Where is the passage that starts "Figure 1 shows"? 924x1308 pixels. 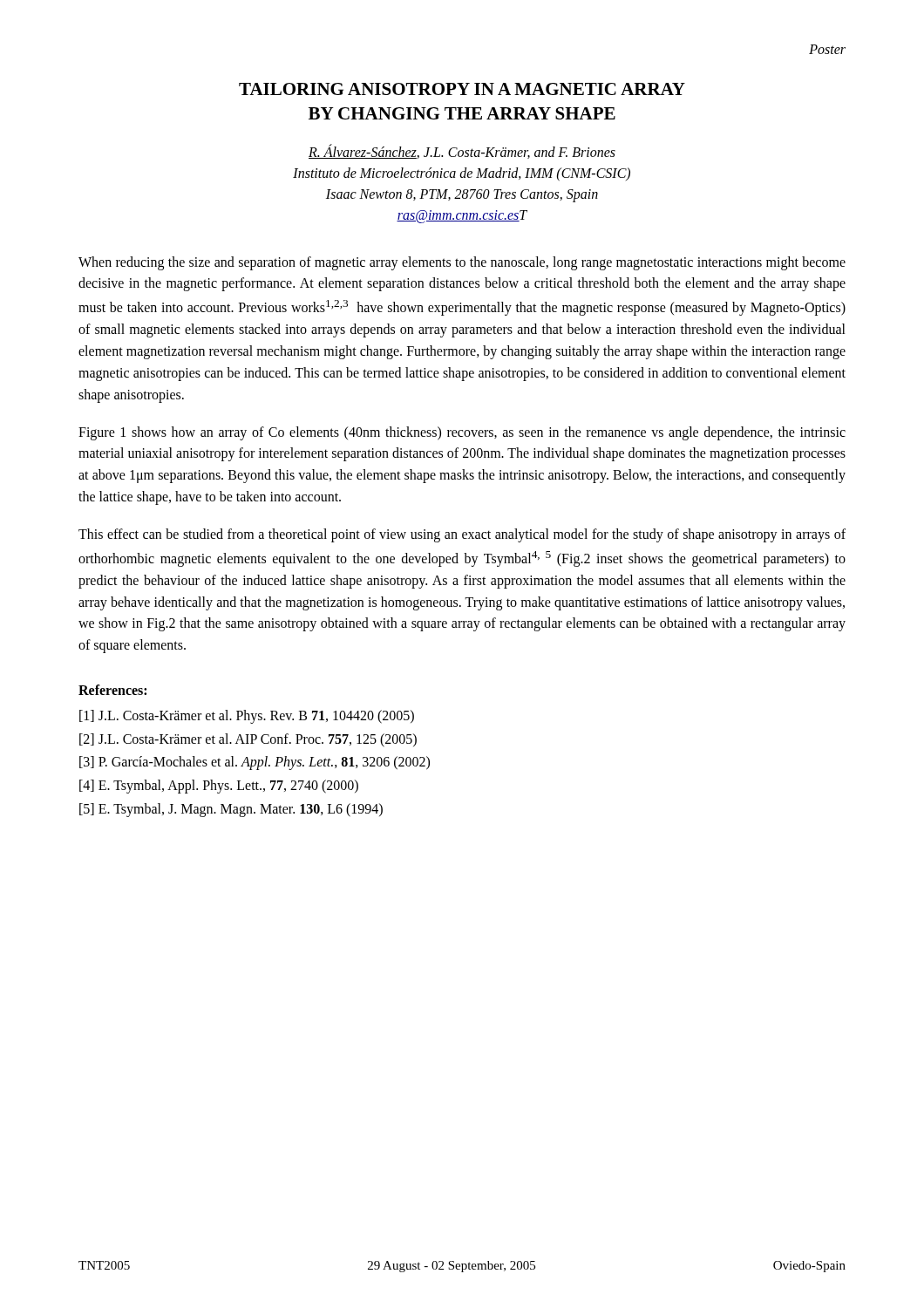462,464
